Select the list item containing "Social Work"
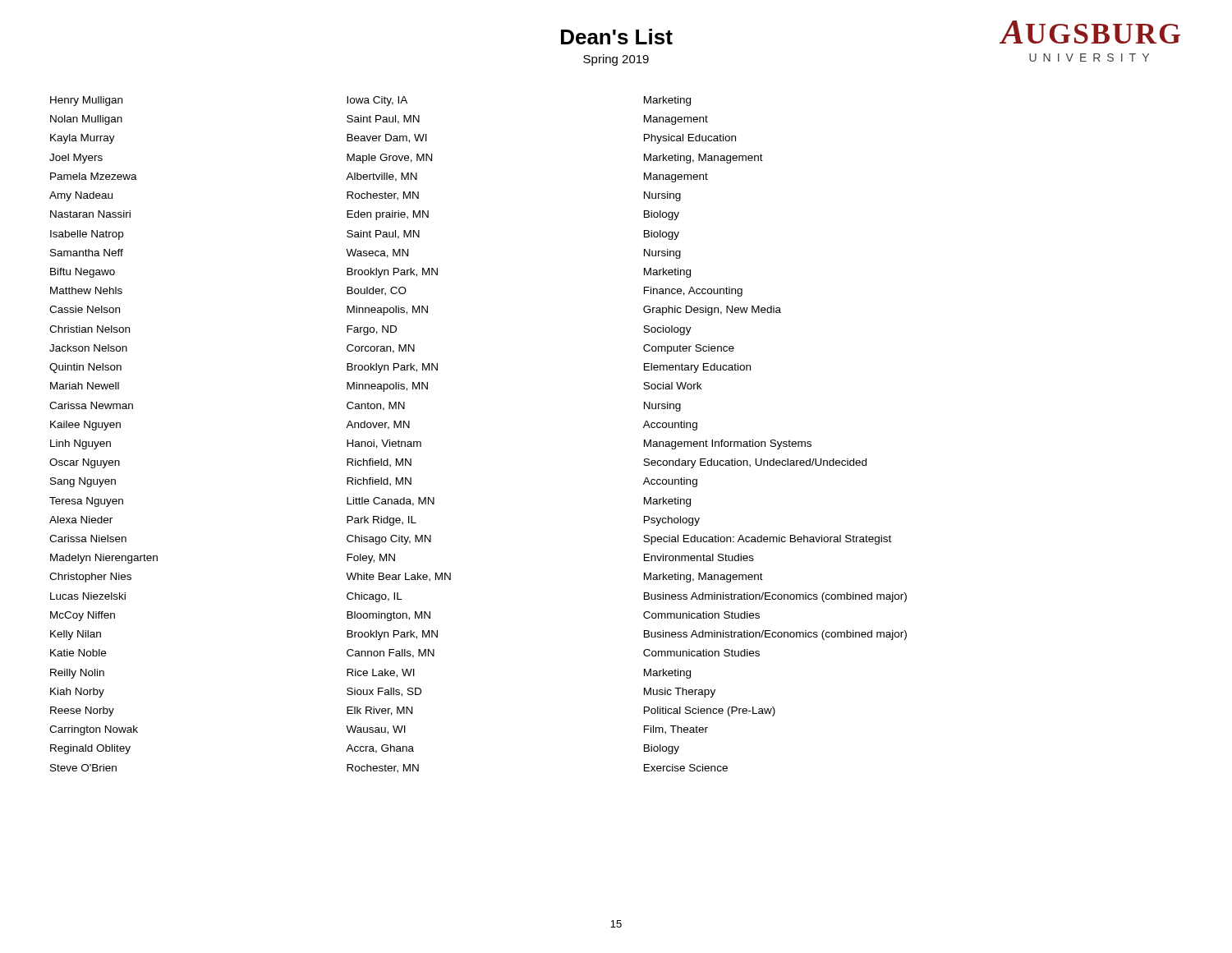The height and width of the screenshot is (953, 1232). pyautogui.click(x=672, y=386)
